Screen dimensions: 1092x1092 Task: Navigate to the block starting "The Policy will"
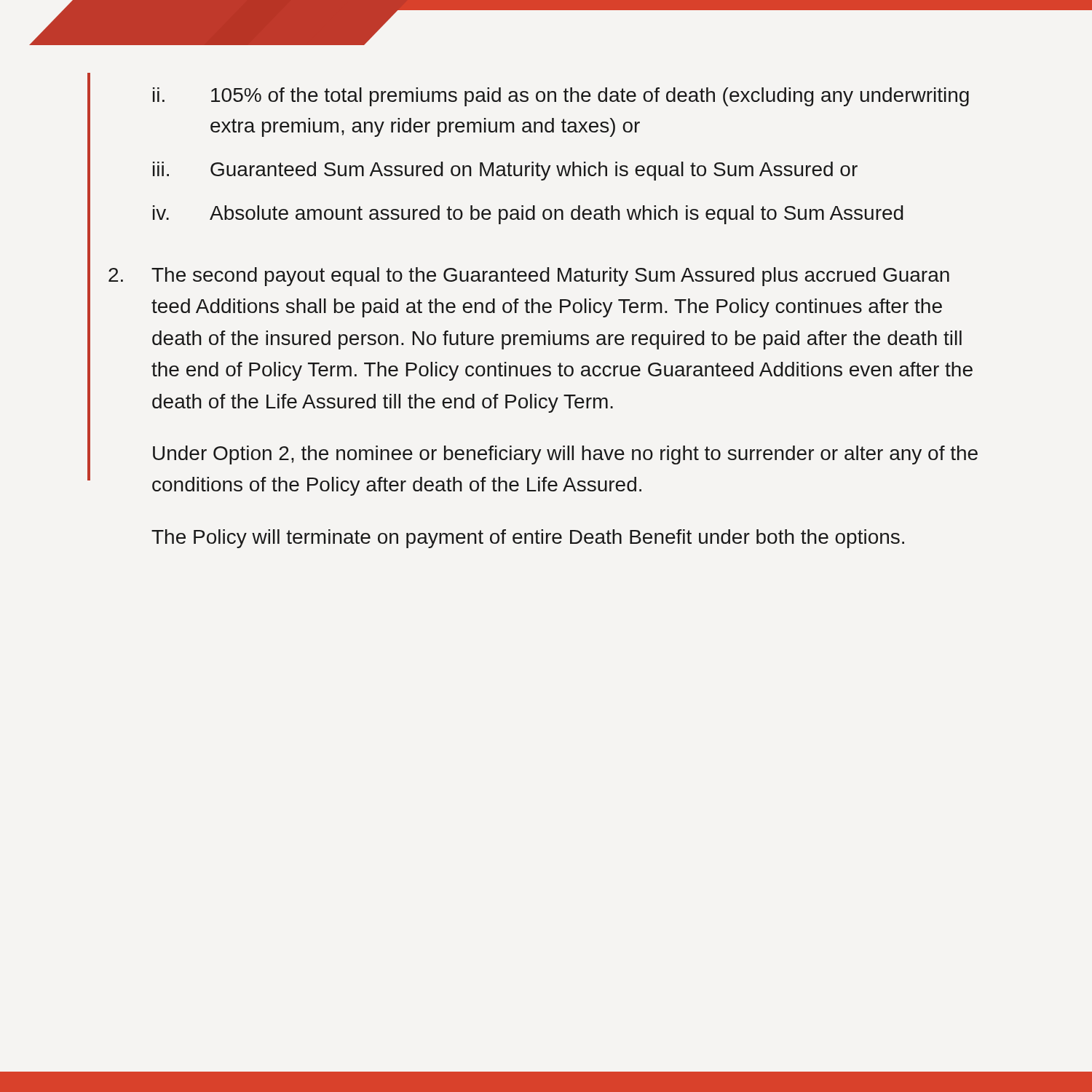point(529,537)
